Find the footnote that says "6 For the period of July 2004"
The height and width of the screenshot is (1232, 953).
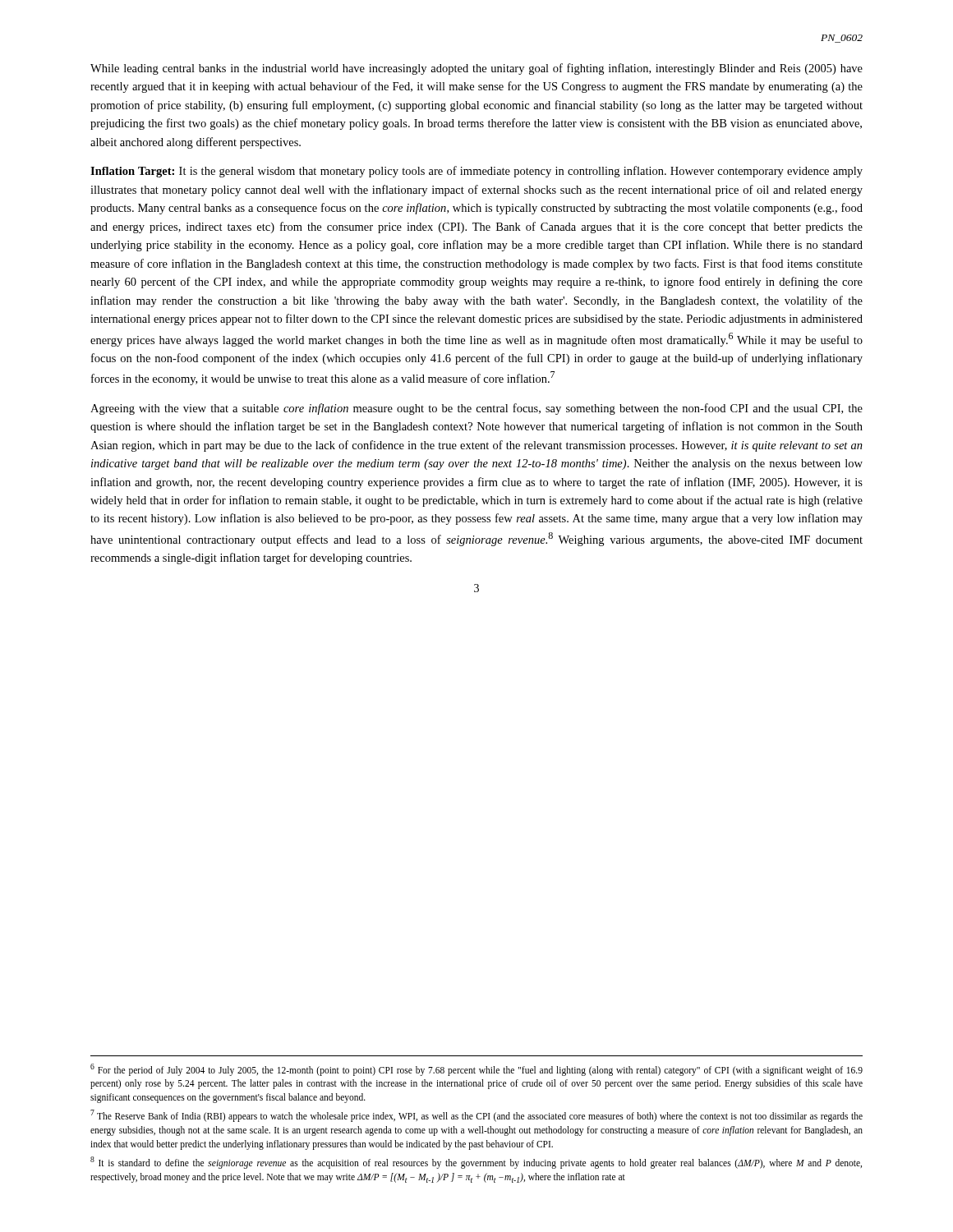476,1082
